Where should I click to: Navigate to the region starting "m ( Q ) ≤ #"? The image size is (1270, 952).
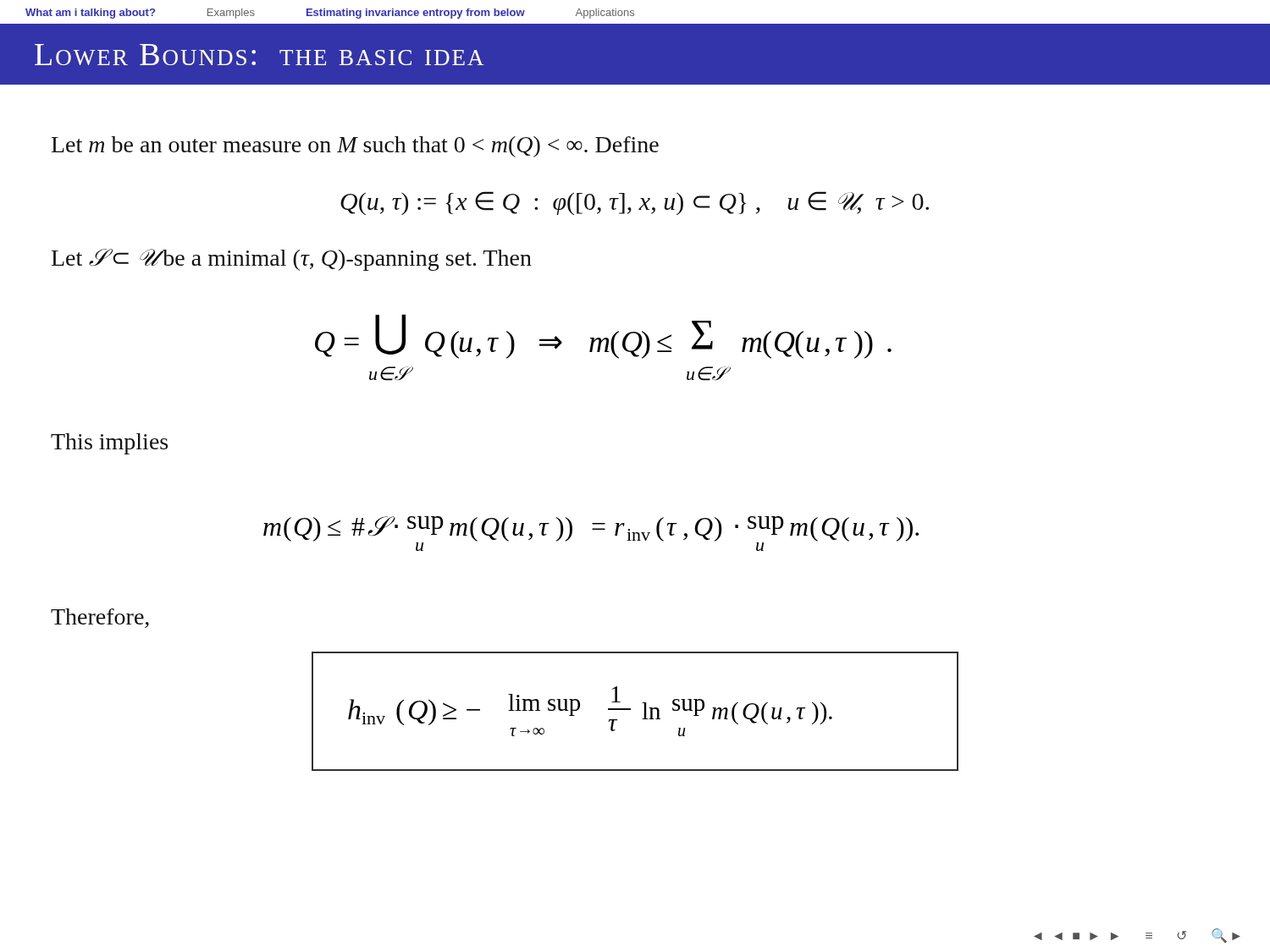[x=635, y=526]
